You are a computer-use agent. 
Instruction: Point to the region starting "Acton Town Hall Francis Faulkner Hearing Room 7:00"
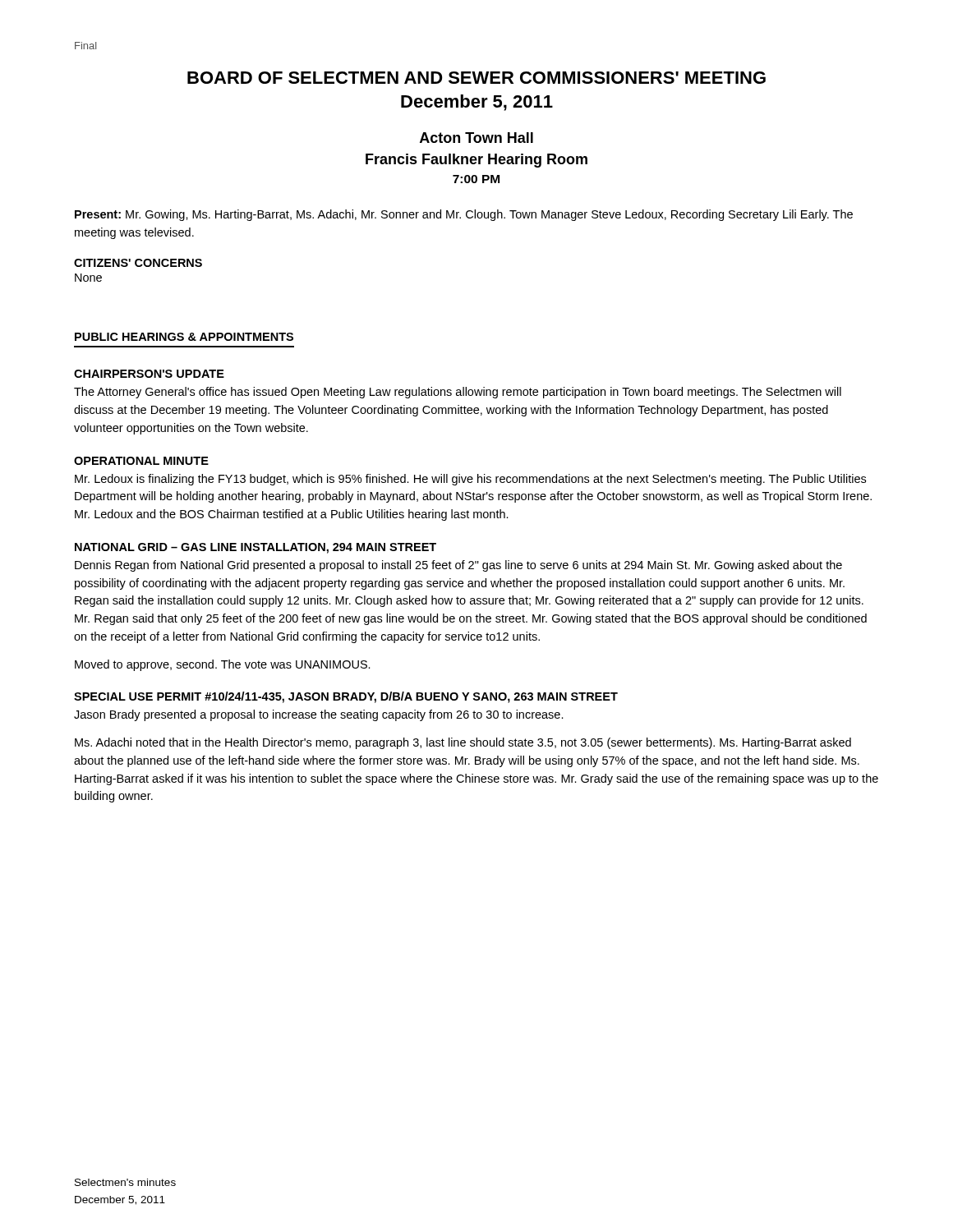coord(476,157)
